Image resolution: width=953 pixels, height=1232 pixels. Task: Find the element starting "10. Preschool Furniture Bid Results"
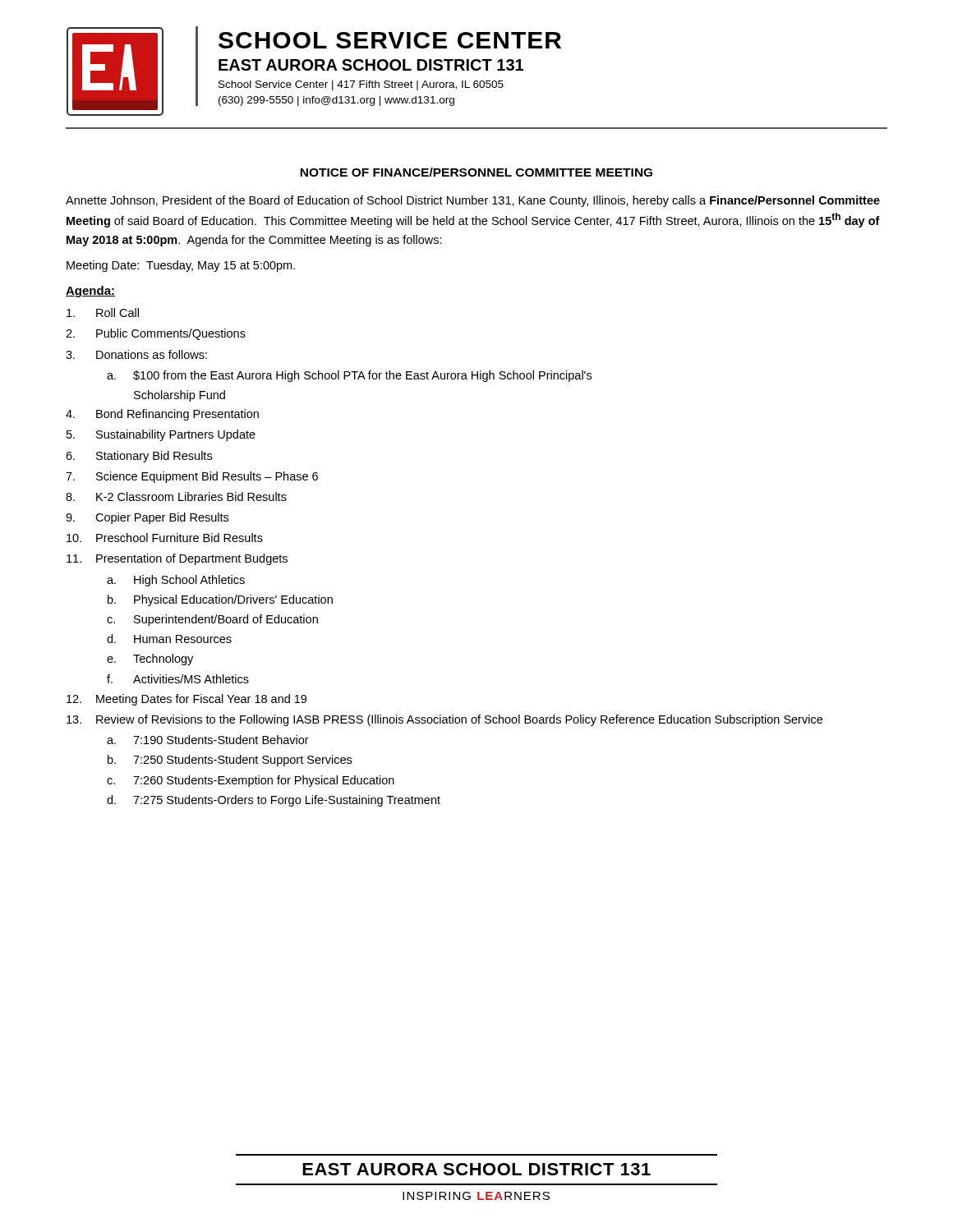point(165,538)
